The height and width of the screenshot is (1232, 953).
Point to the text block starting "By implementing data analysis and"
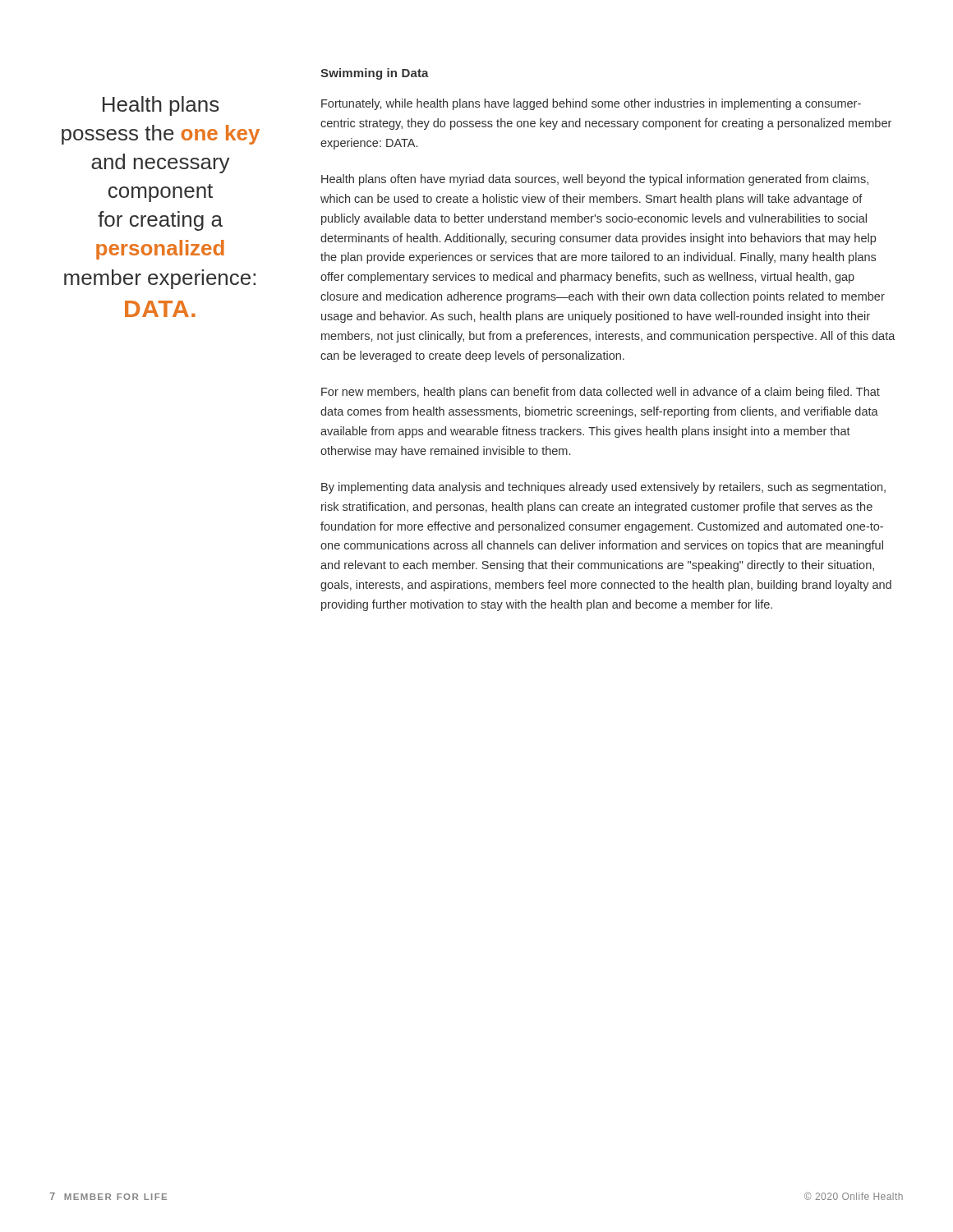point(606,546)
